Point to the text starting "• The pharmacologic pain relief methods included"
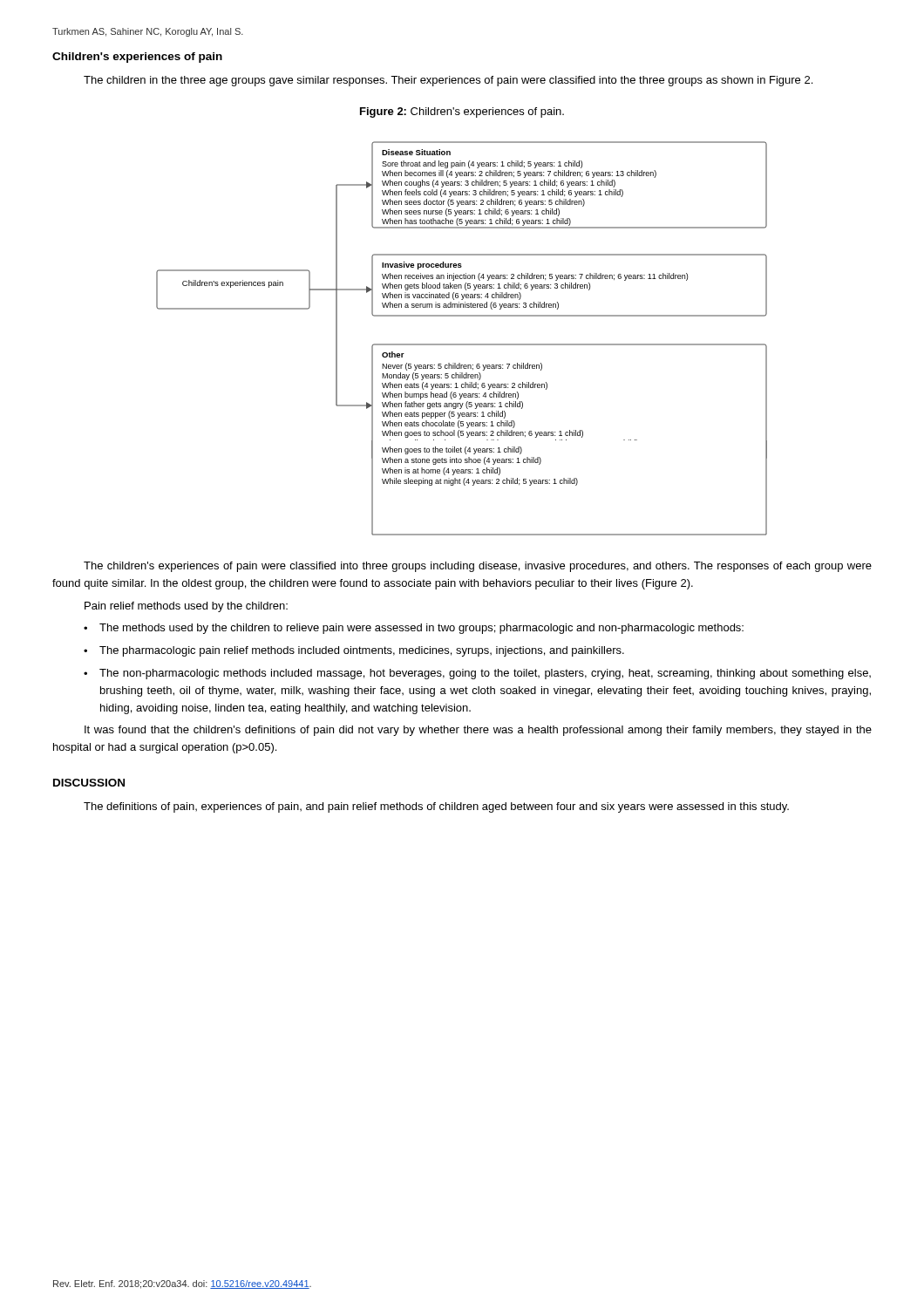Image resolution: width=924 pixels, height=1308 pixels. coord(478,651)
